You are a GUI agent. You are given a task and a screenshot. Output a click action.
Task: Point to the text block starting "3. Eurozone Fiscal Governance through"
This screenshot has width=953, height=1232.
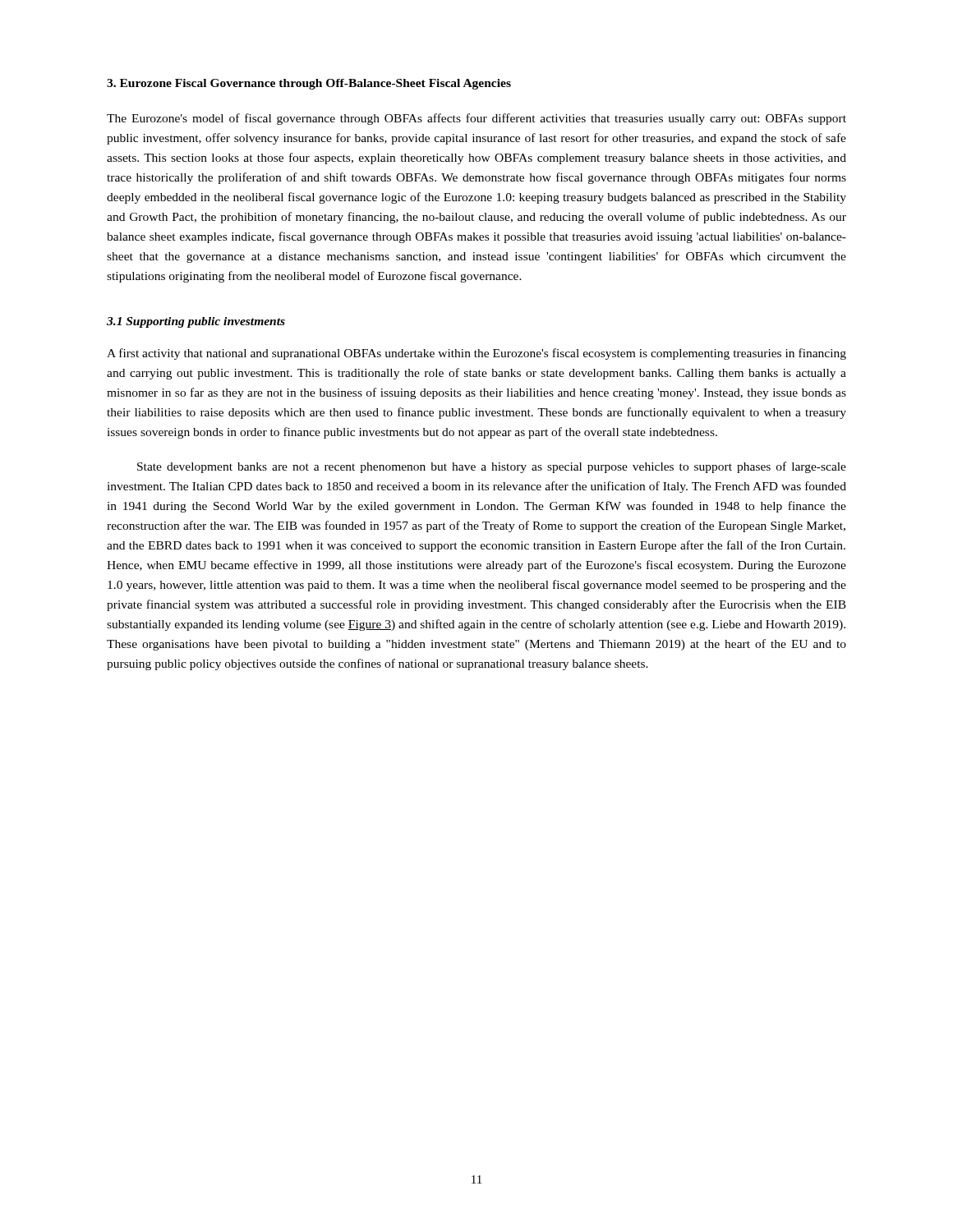[309, 83]
